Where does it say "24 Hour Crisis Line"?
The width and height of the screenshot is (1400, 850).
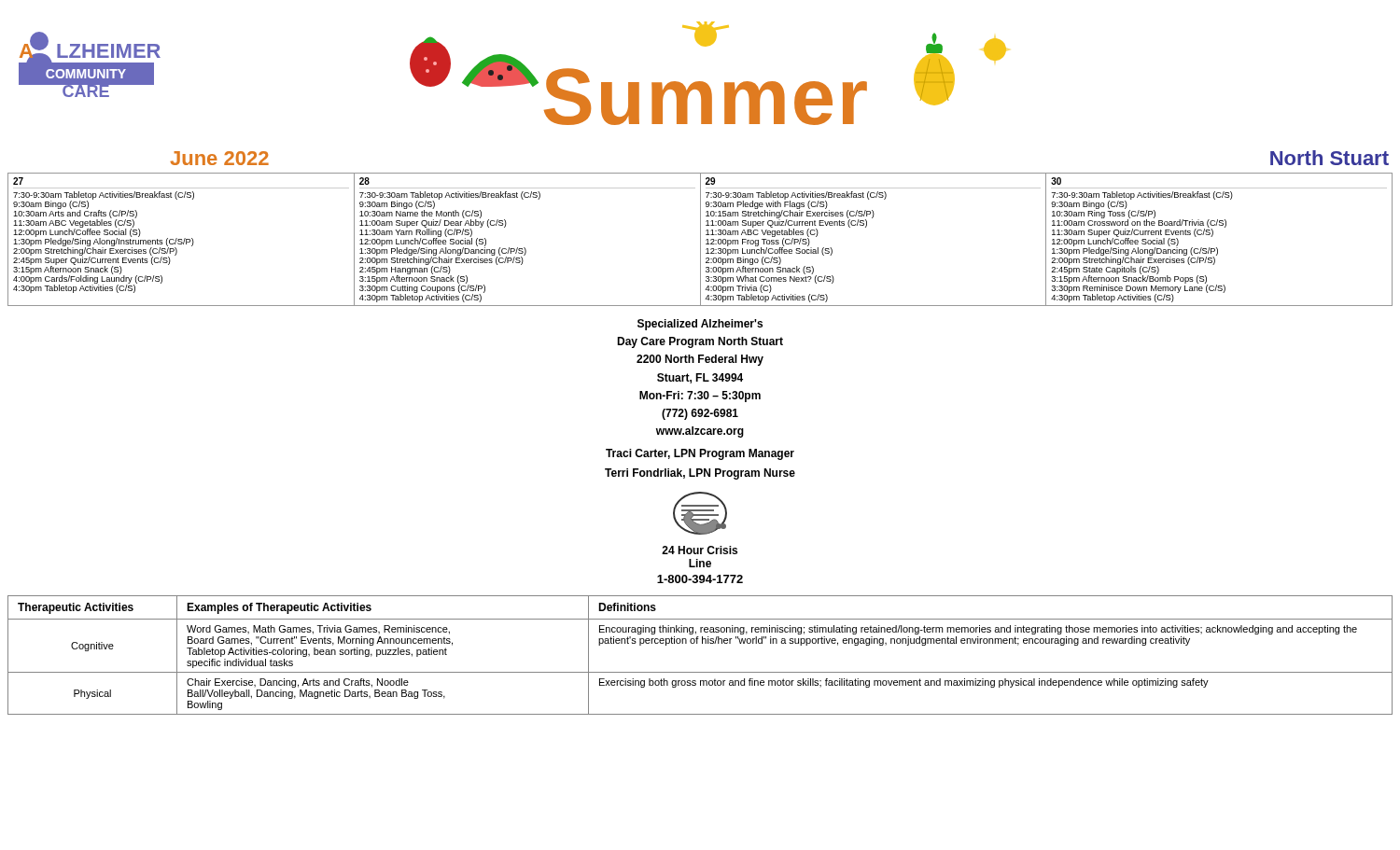pos(700,557)
